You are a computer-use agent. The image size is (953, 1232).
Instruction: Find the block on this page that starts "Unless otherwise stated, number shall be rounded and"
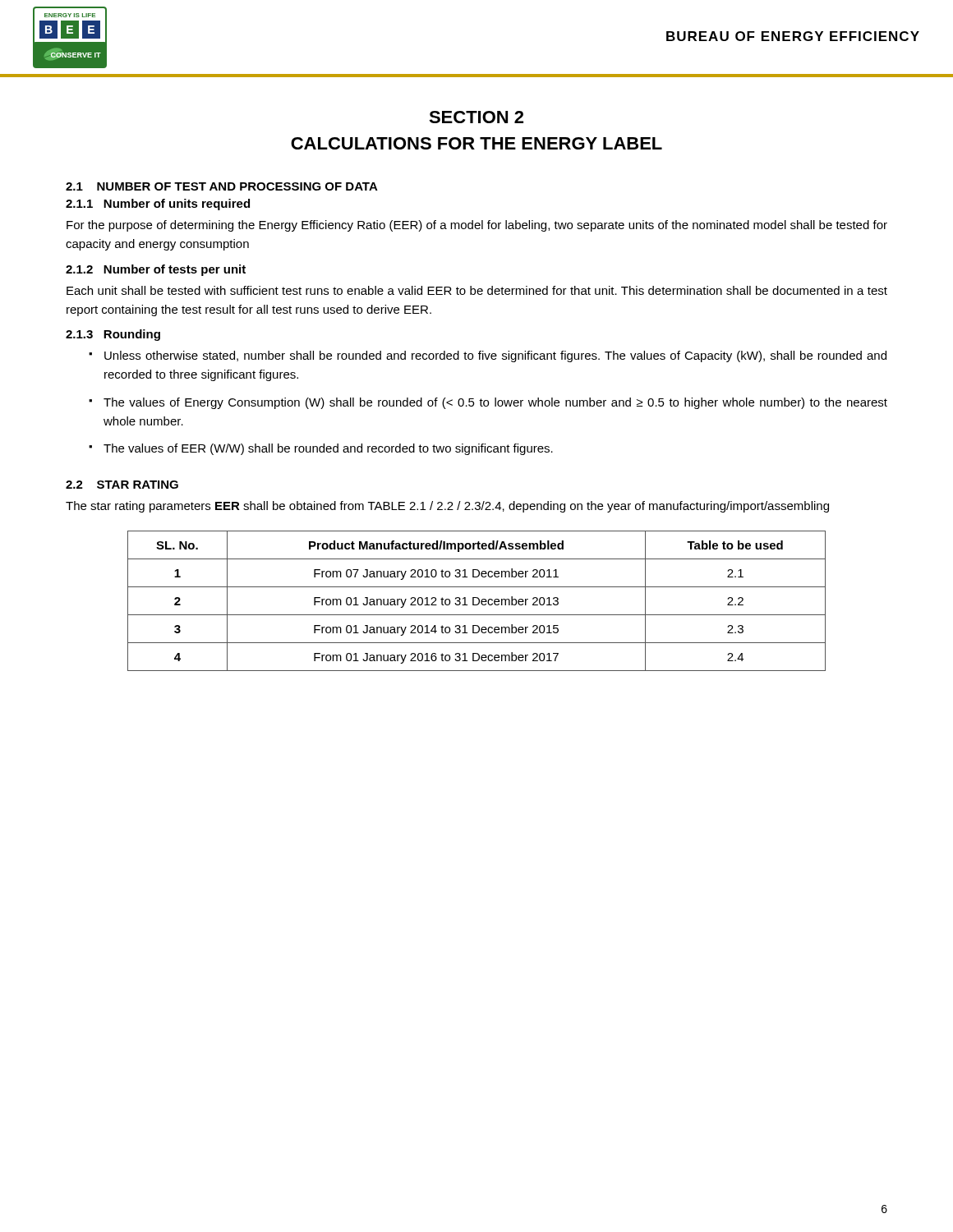pyautogui.click(x=495, y=365)
